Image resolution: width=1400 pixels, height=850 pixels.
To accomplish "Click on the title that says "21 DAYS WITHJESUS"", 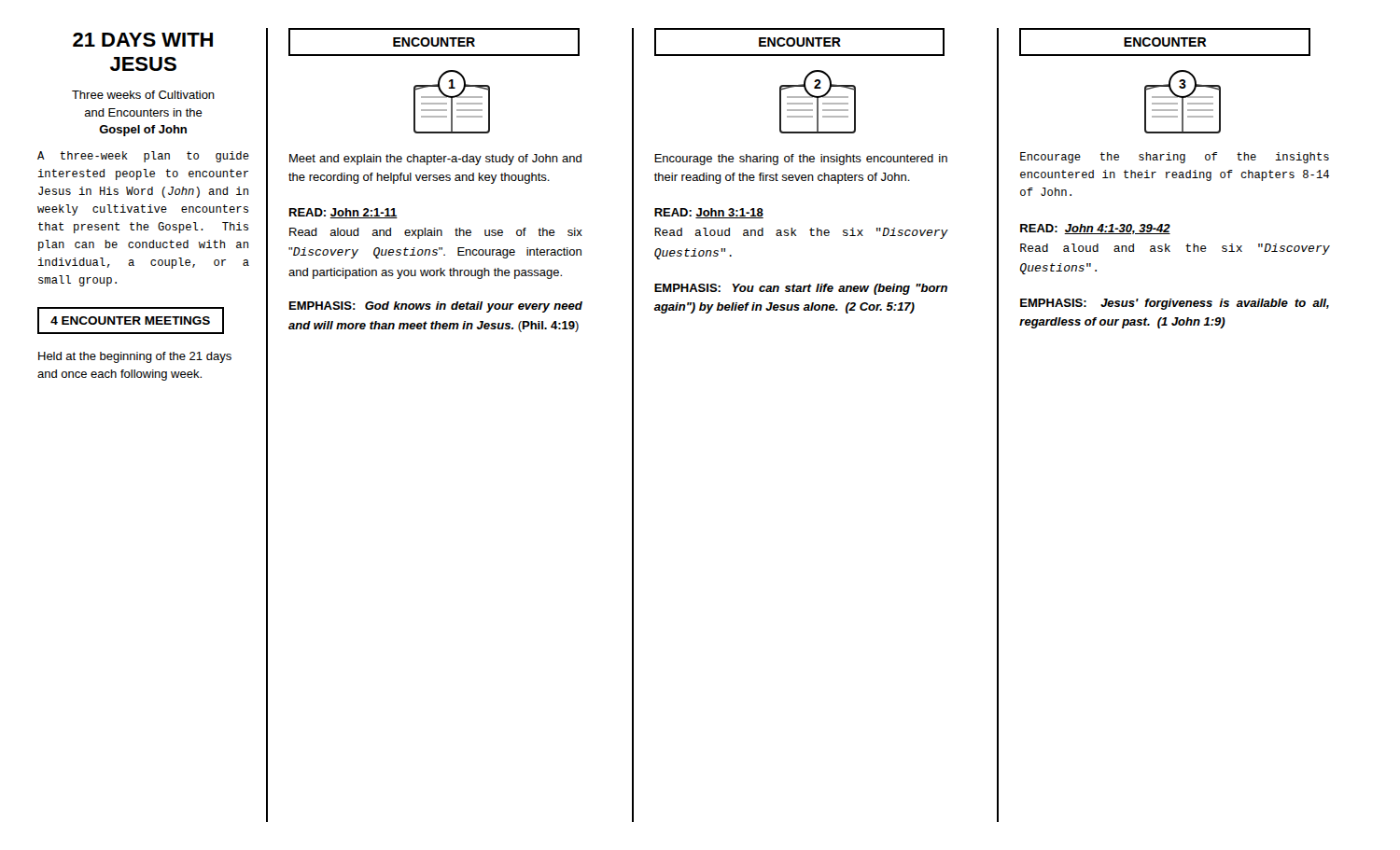I will point(143,52).
